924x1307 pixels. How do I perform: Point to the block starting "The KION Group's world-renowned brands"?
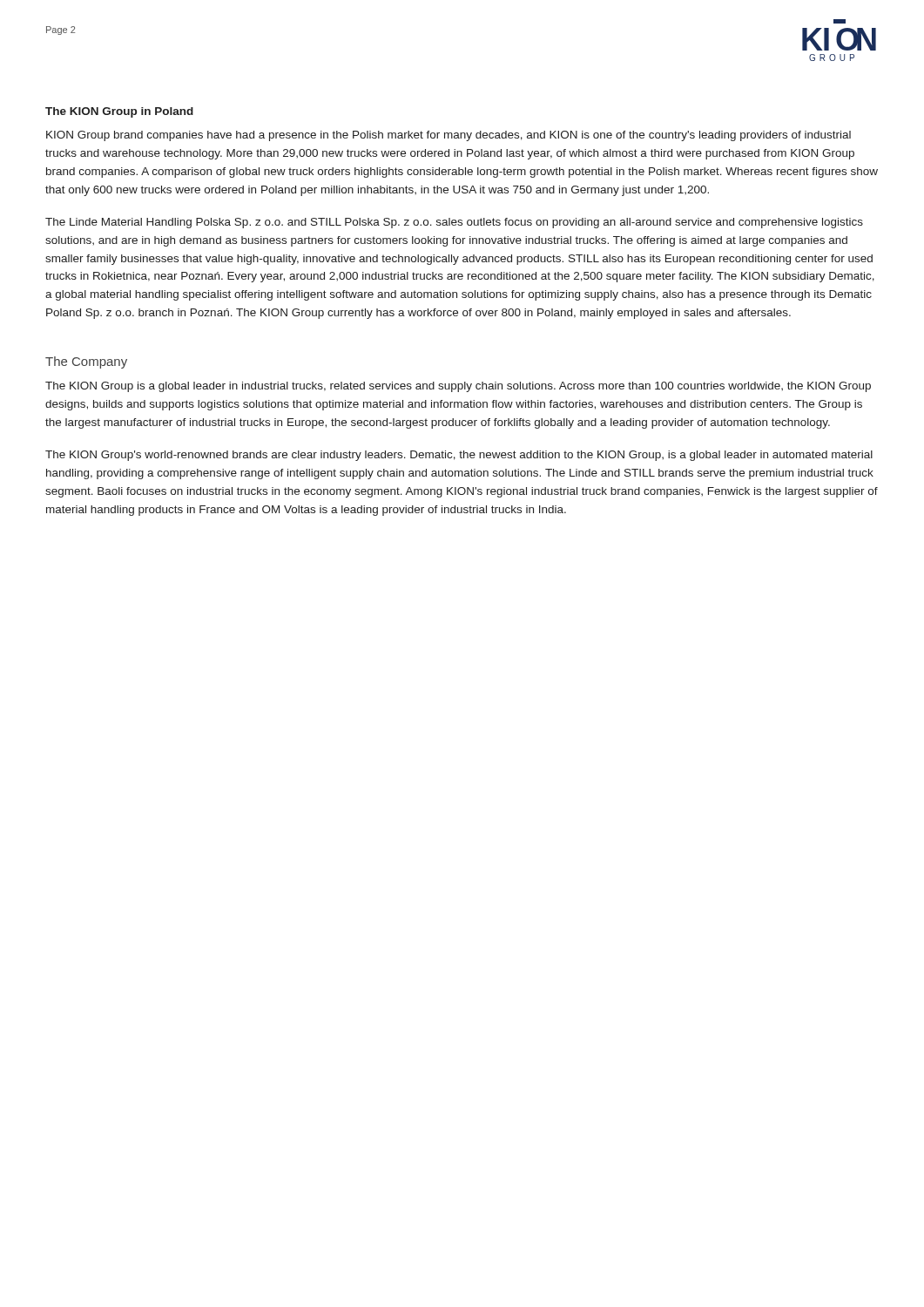click(462, 483)
